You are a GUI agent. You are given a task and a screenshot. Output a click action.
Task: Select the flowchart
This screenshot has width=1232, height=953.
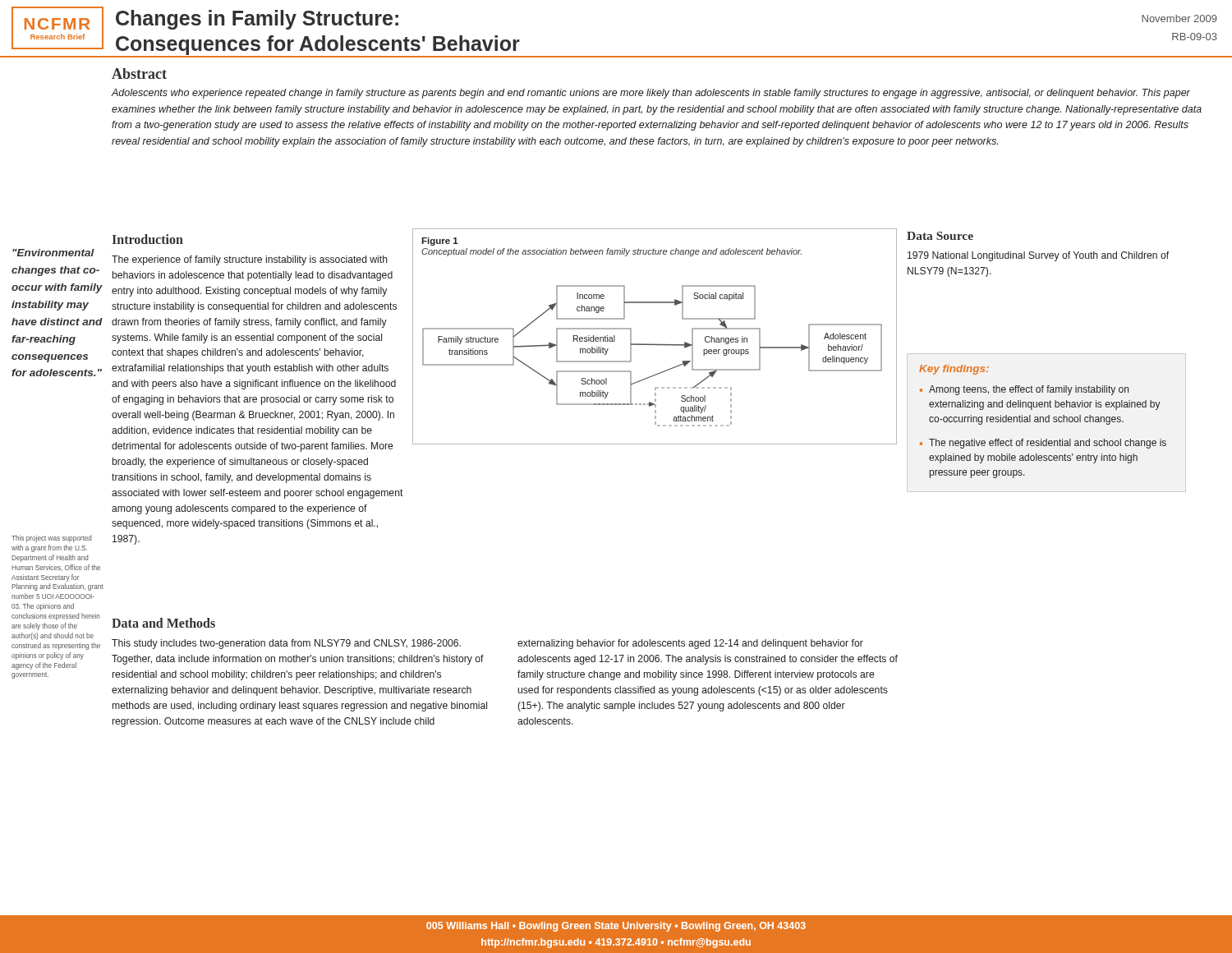click(x=655, y=336)
